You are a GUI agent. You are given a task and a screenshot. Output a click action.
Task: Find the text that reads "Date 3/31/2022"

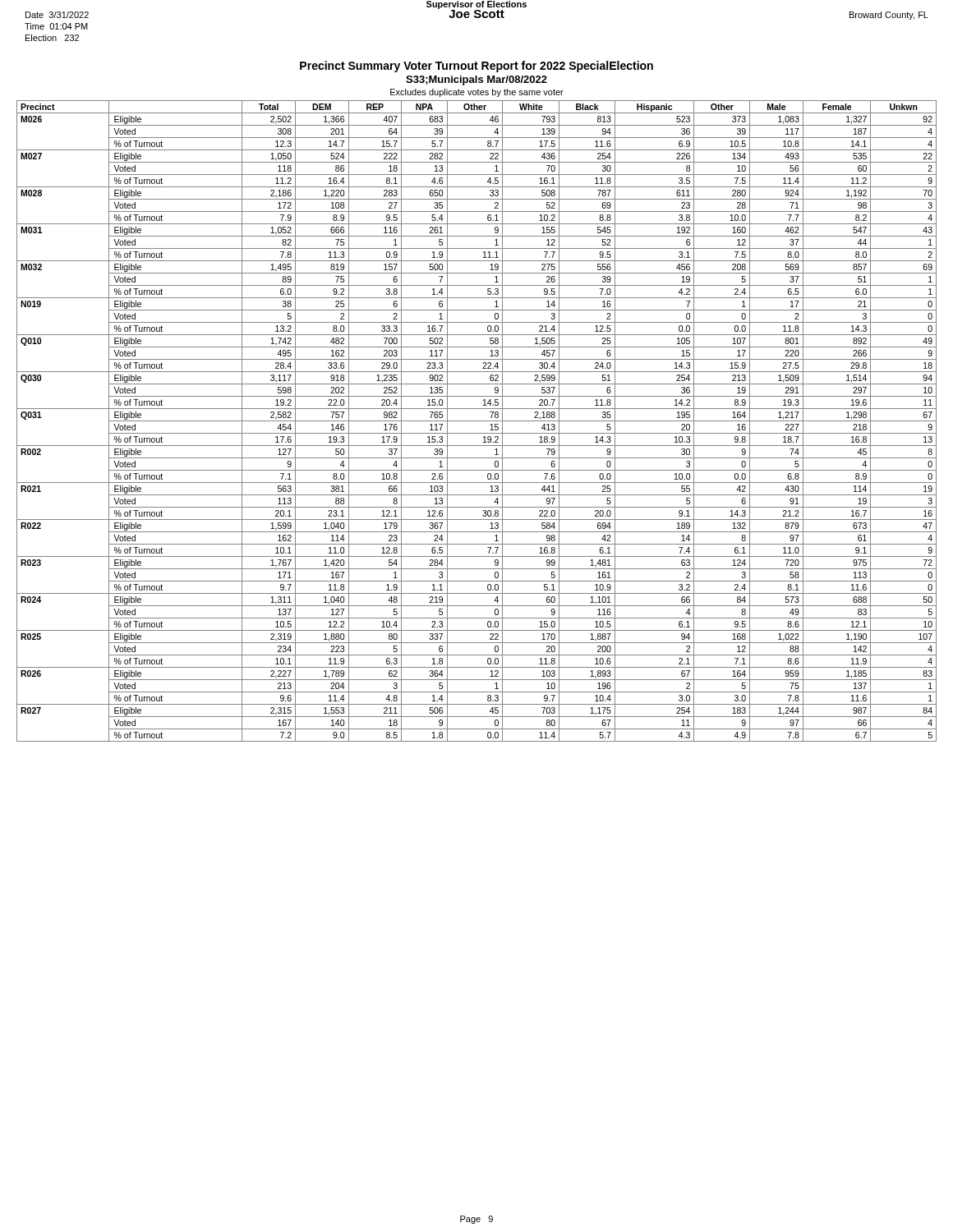[57, 15]
